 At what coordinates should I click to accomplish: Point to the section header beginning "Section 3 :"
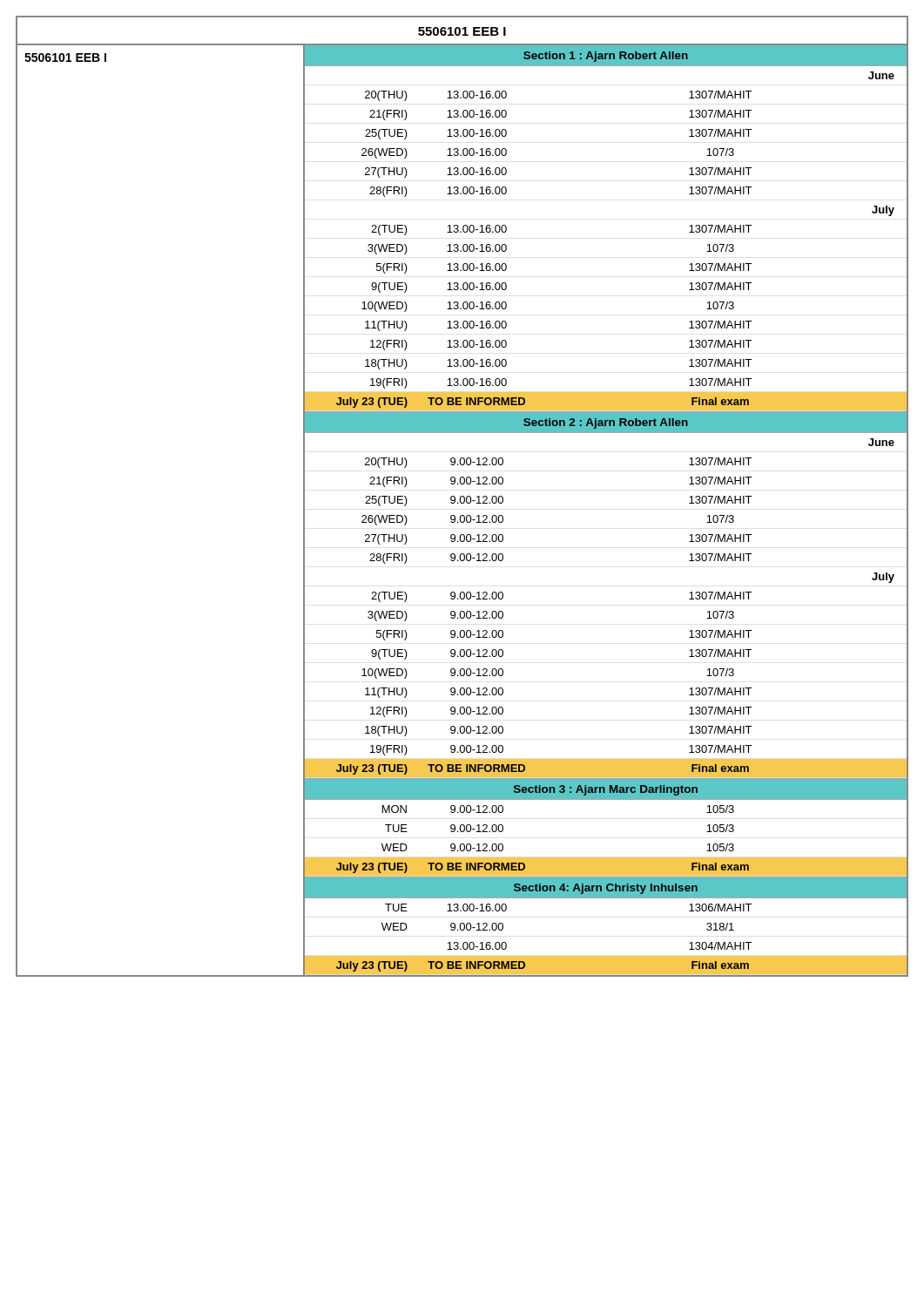(606, 789)
